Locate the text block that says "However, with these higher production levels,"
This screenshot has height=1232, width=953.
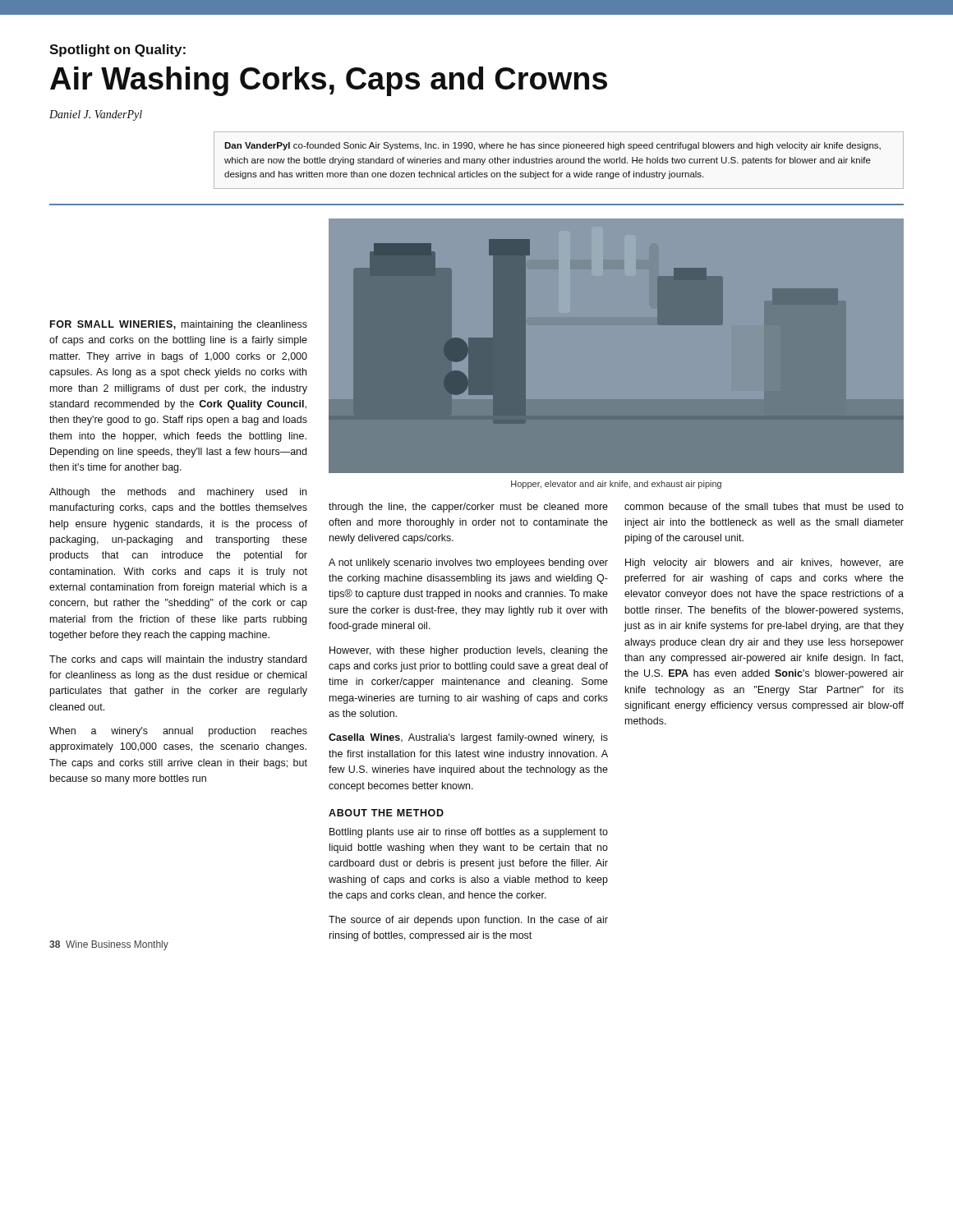(468, 682)
